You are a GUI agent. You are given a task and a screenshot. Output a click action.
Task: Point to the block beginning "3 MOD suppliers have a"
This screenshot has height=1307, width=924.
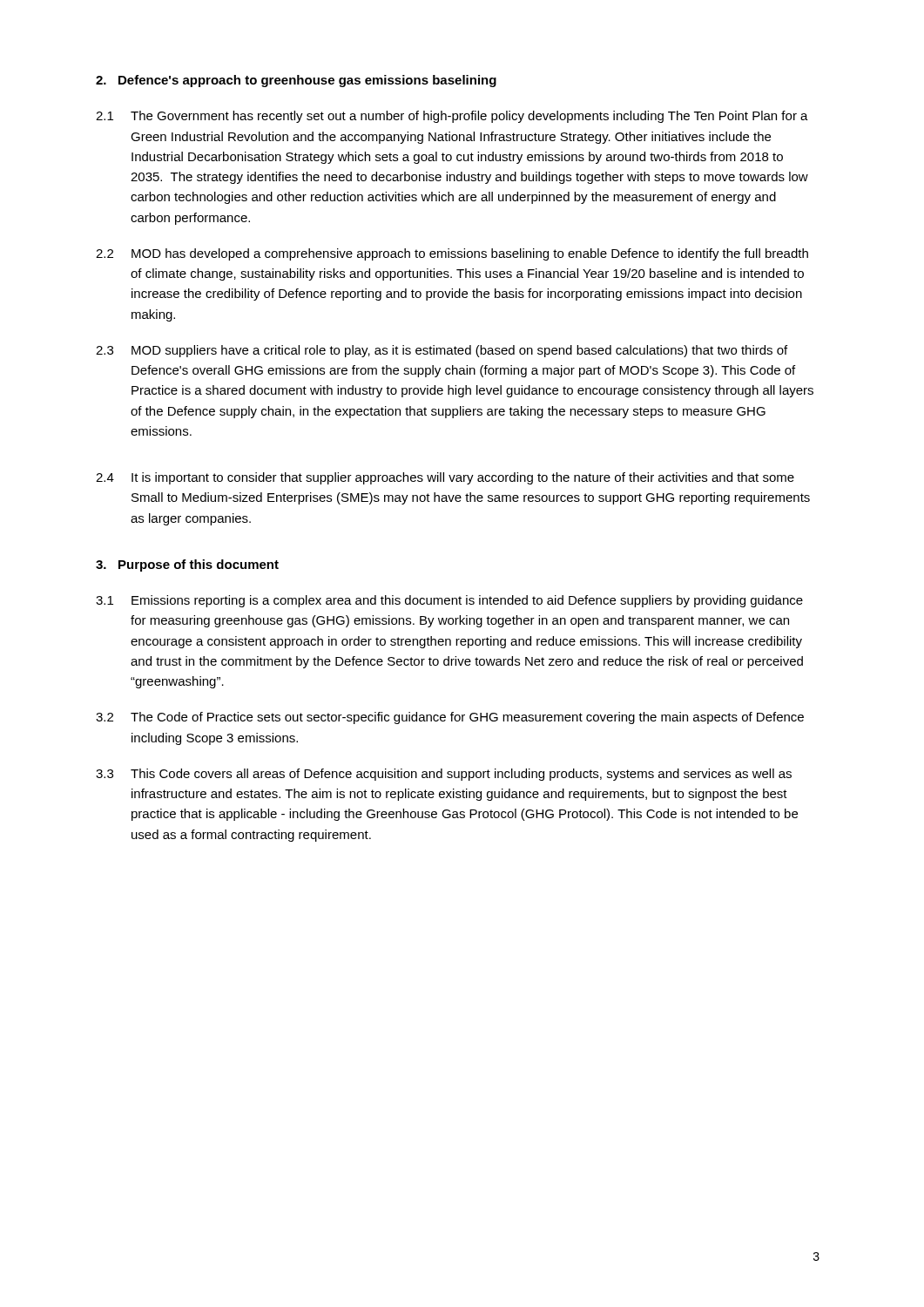click(458, 390)
